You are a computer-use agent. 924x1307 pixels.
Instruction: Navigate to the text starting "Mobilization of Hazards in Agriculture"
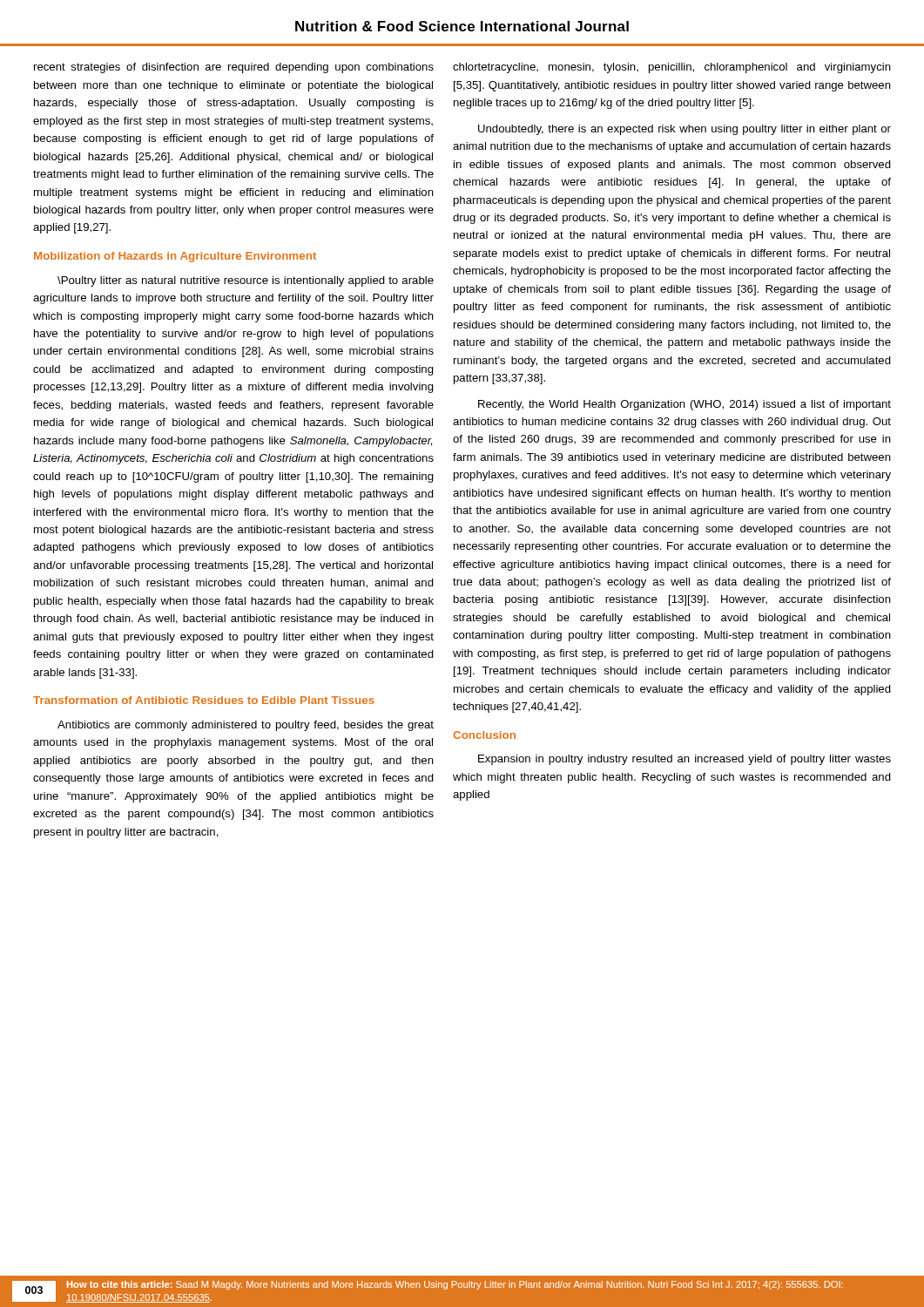click(233, 256)
